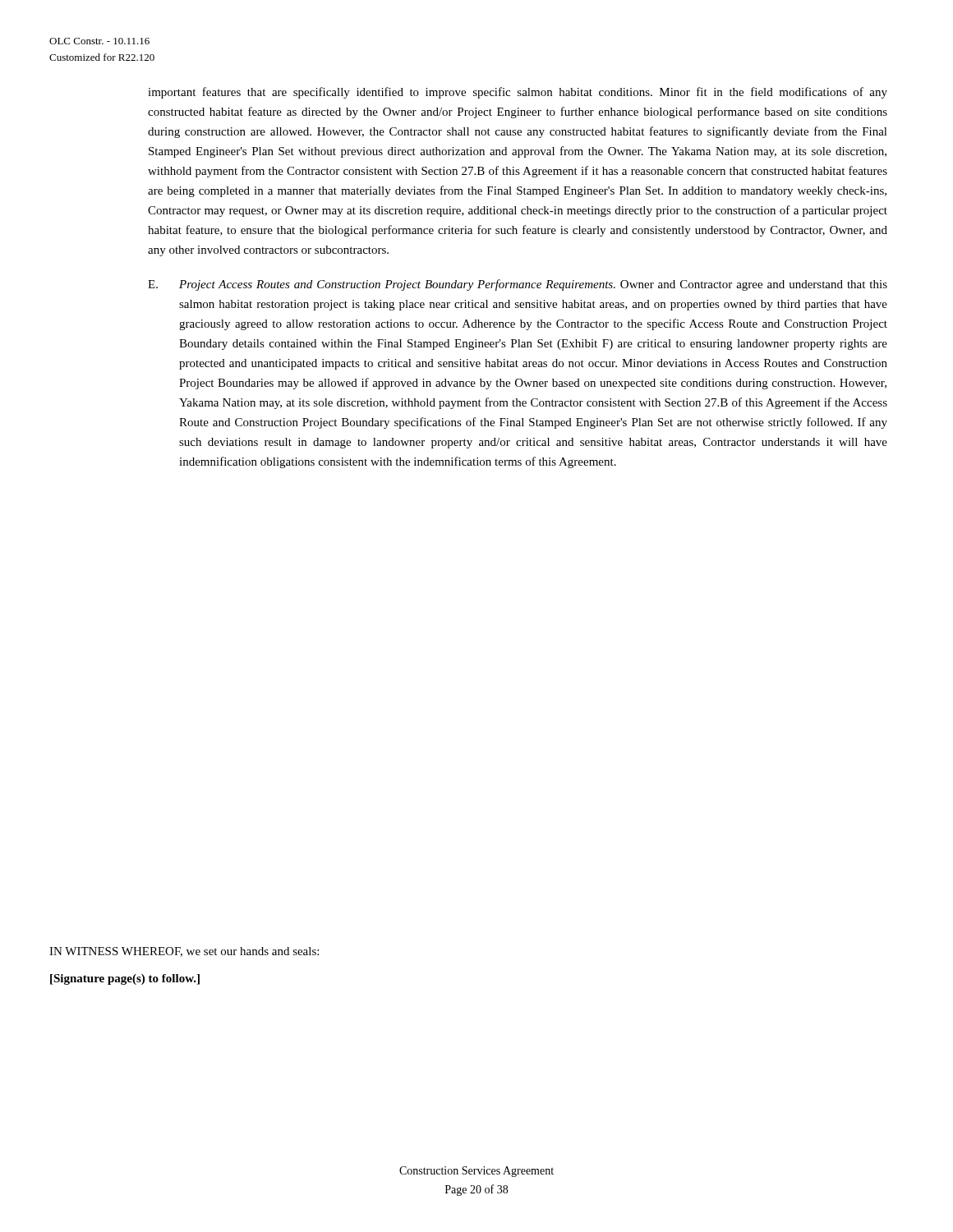This screenshot has width=953, height=1232.
Task: Find the passage starting "important features that are specifically identified"
Action: click(518, 171)
